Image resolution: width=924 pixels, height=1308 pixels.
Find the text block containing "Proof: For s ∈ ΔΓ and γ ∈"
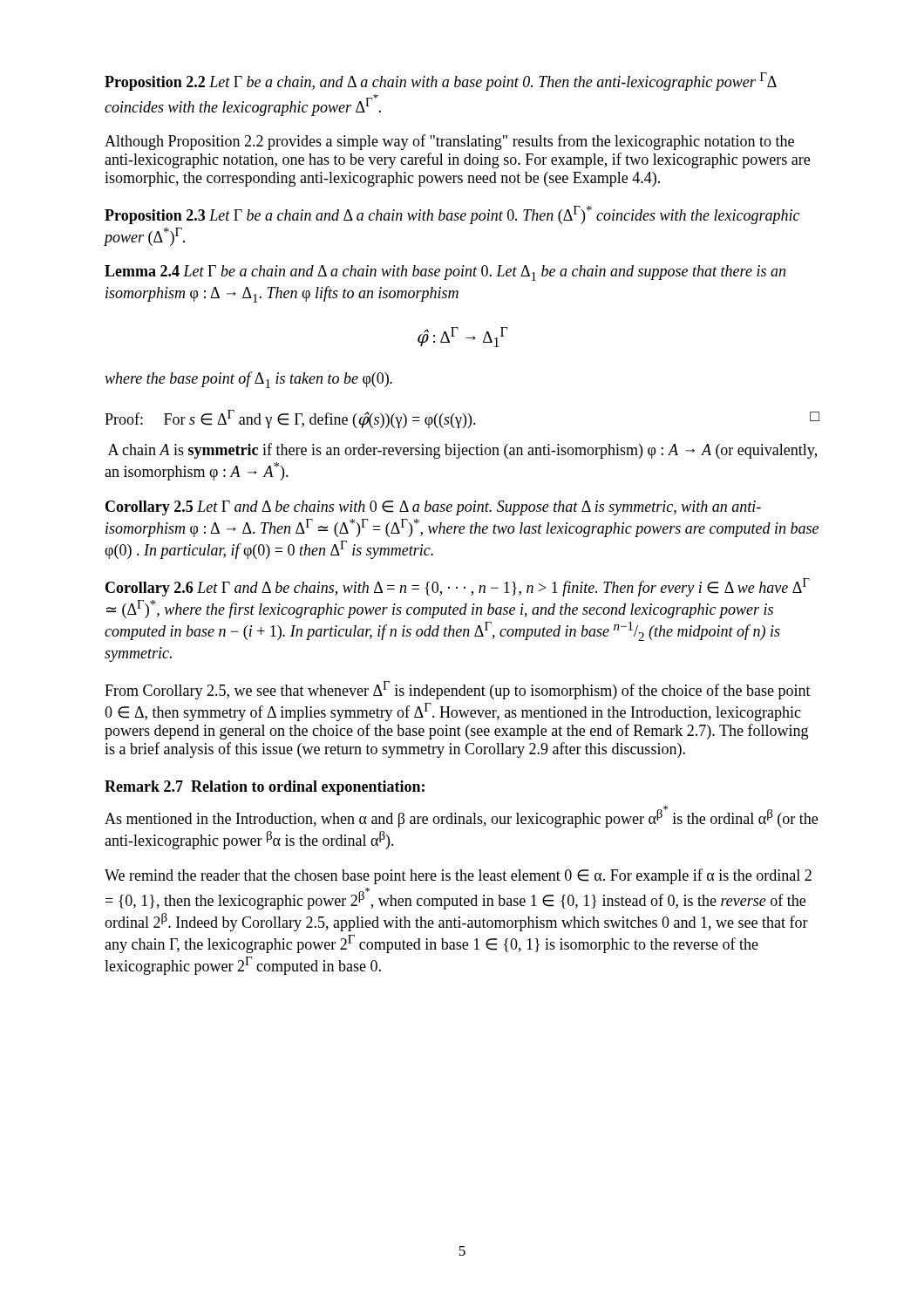coord(462,418)
